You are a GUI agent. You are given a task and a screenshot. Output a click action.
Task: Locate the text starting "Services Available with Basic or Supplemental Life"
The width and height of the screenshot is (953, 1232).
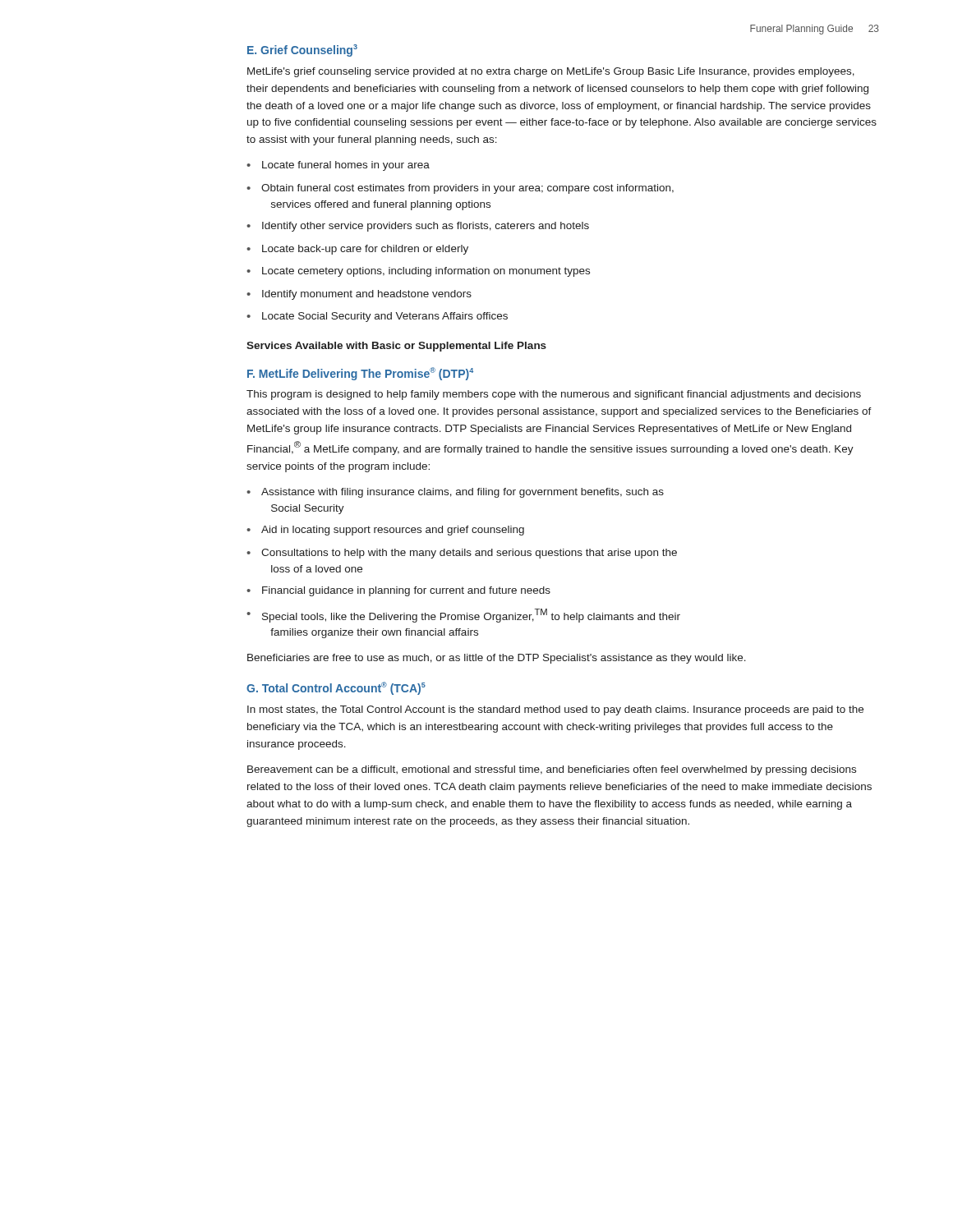click(396, 345)
